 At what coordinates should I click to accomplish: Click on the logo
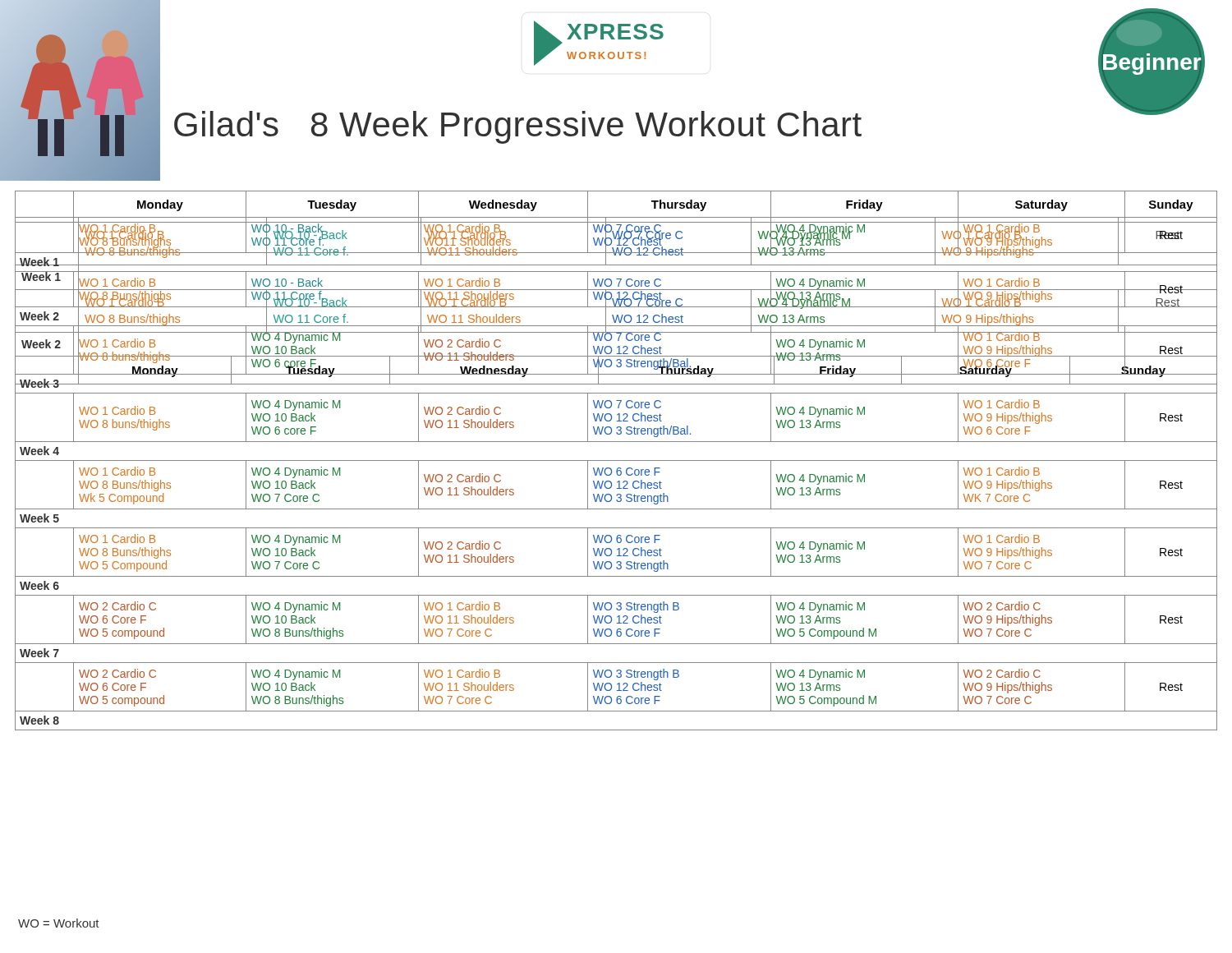(616, 43)
